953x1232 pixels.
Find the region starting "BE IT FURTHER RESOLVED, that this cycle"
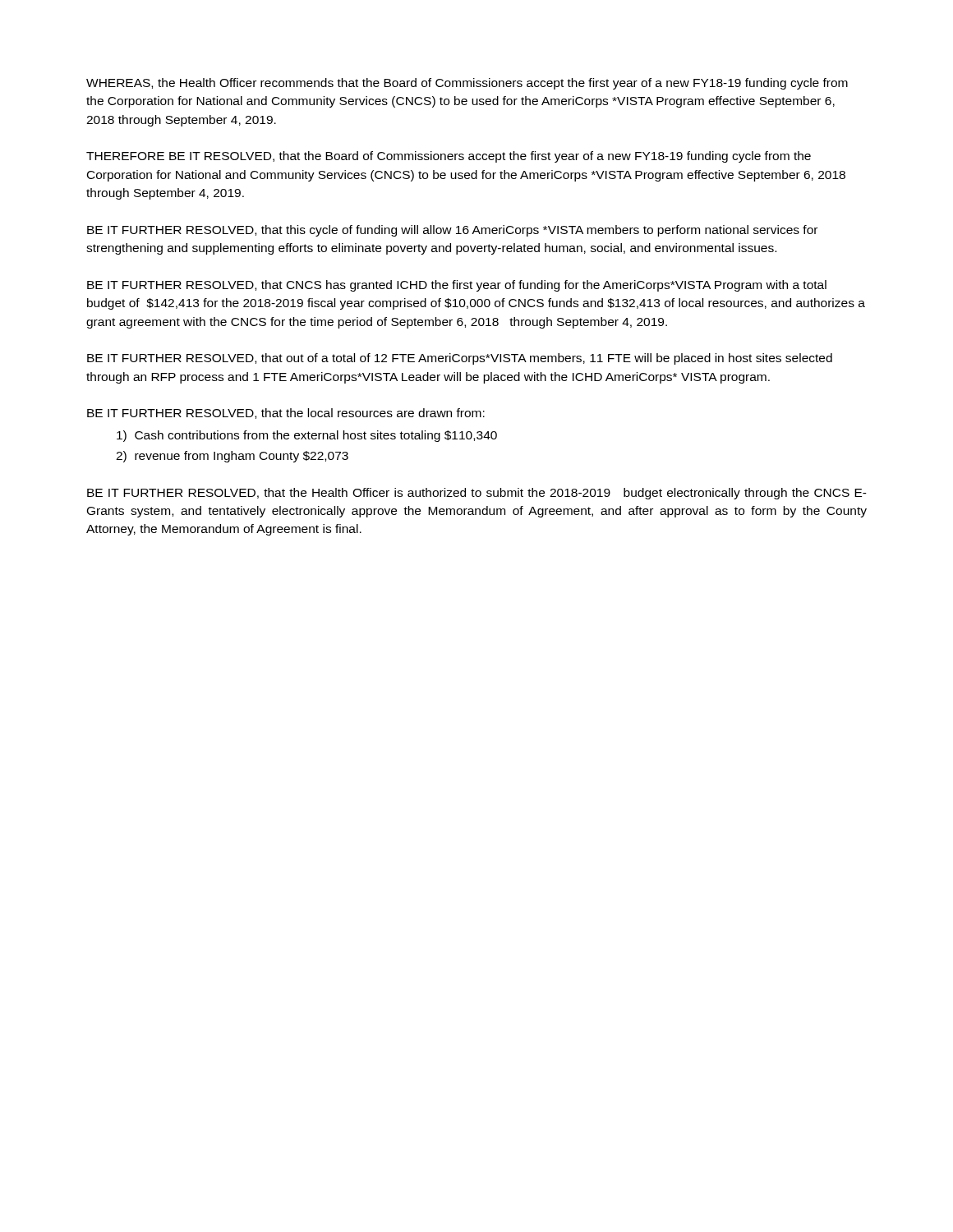tap(452, 239)
